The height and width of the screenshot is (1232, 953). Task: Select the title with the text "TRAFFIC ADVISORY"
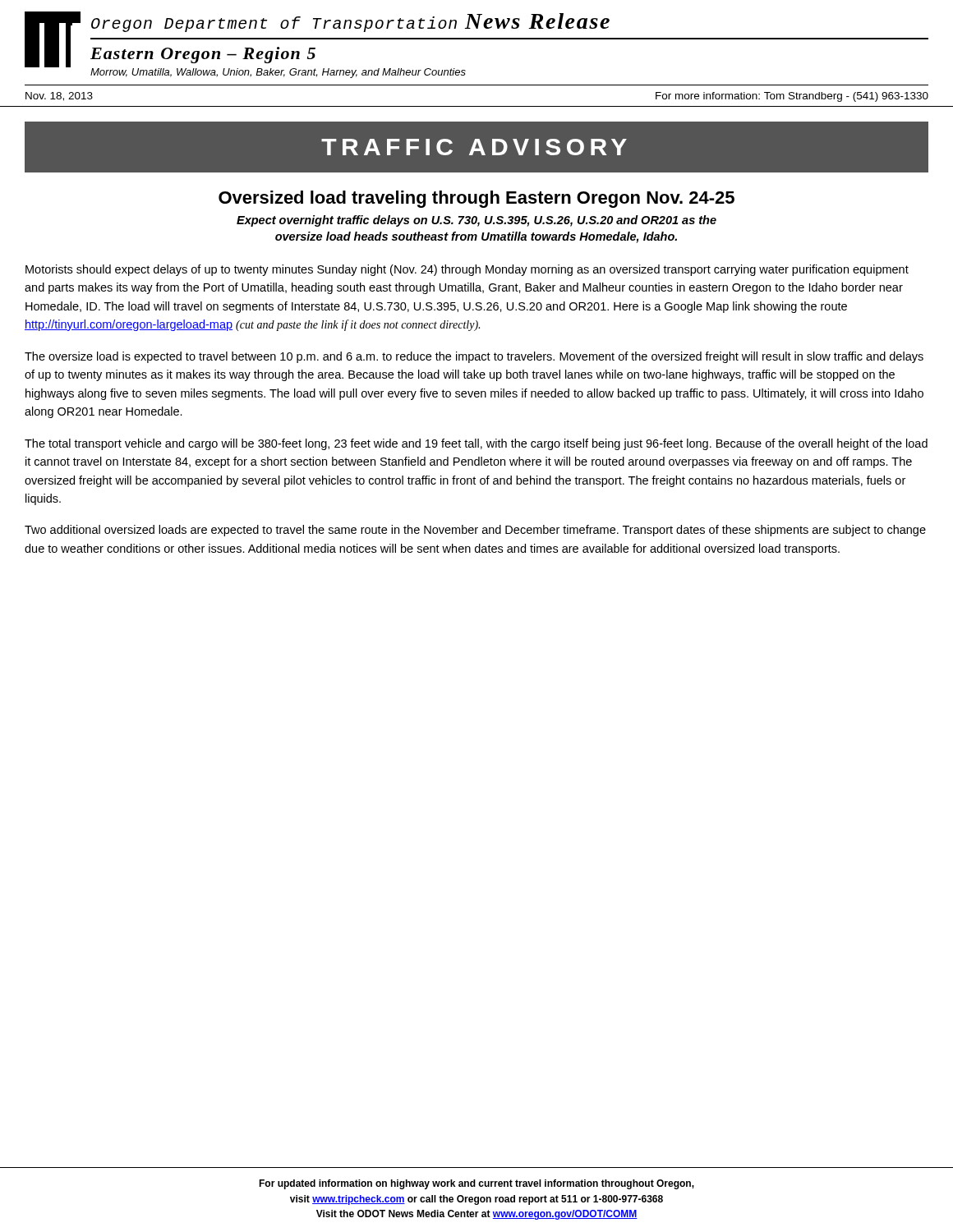point(476,147)
